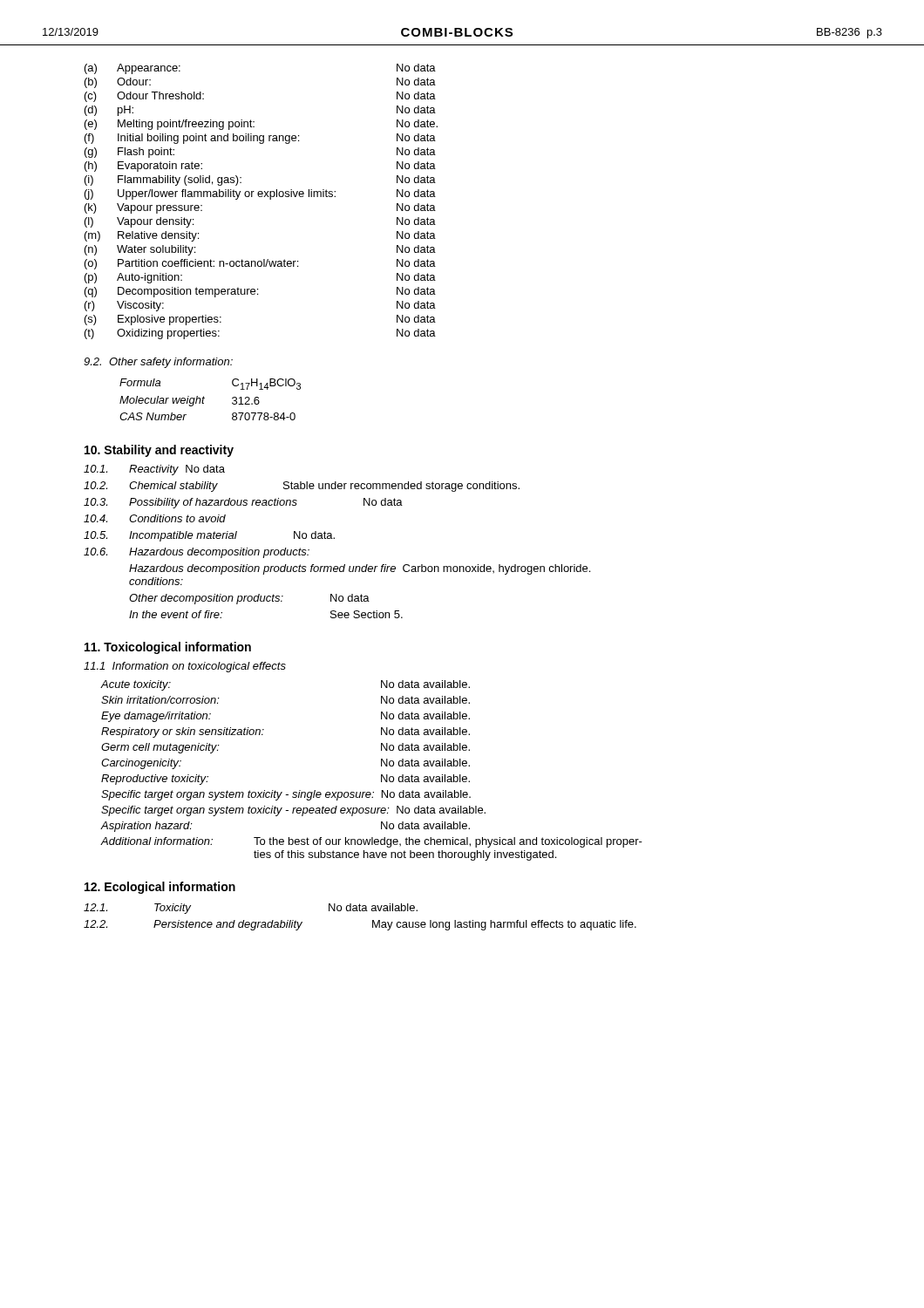The height and width of the screenshot is (1308, 924).
Task: Point to "12. Ecological information"
Action: [160, 886]
